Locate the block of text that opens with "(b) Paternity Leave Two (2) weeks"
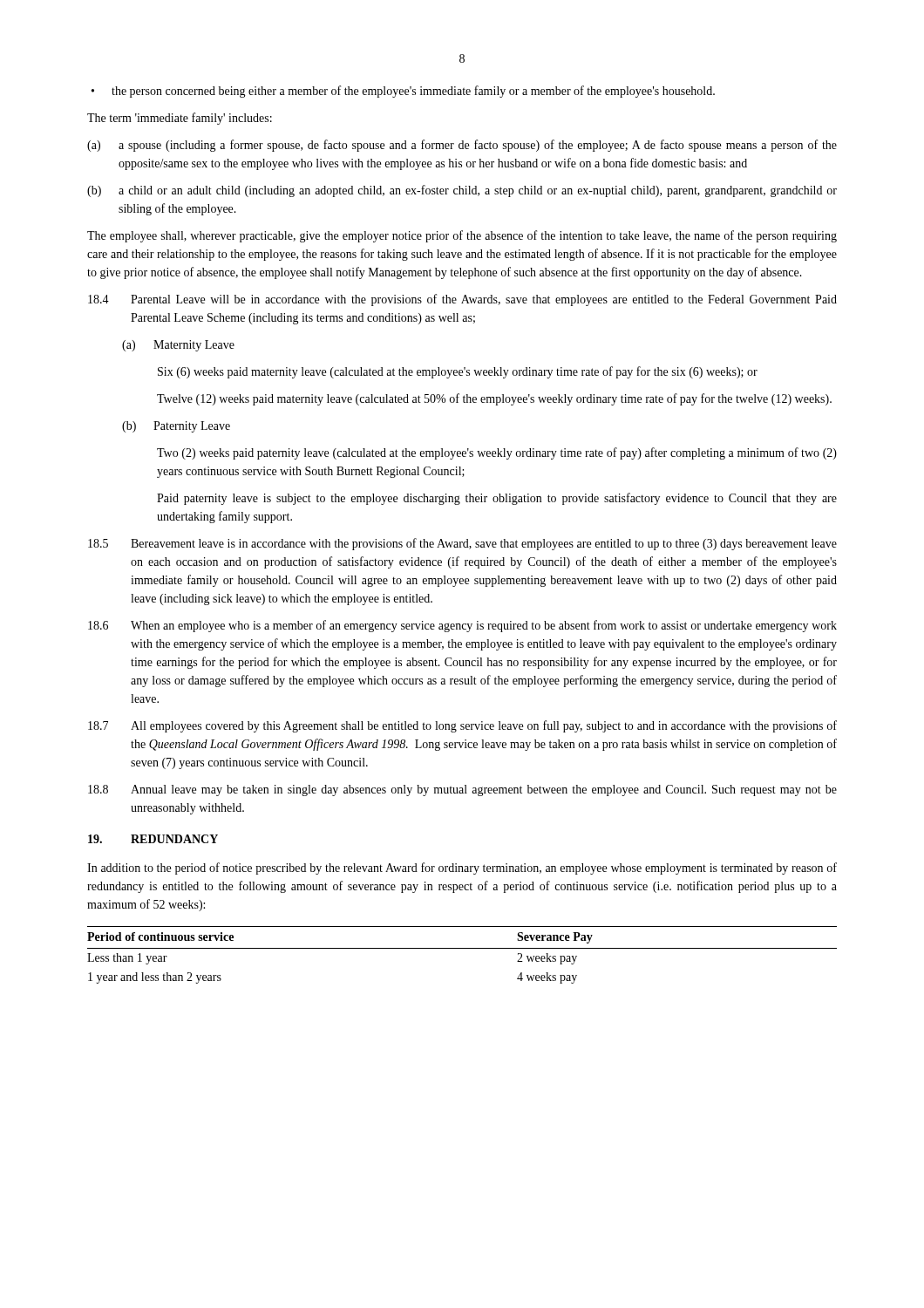Viewport: 924px width, 1308px height. [176, 427]
